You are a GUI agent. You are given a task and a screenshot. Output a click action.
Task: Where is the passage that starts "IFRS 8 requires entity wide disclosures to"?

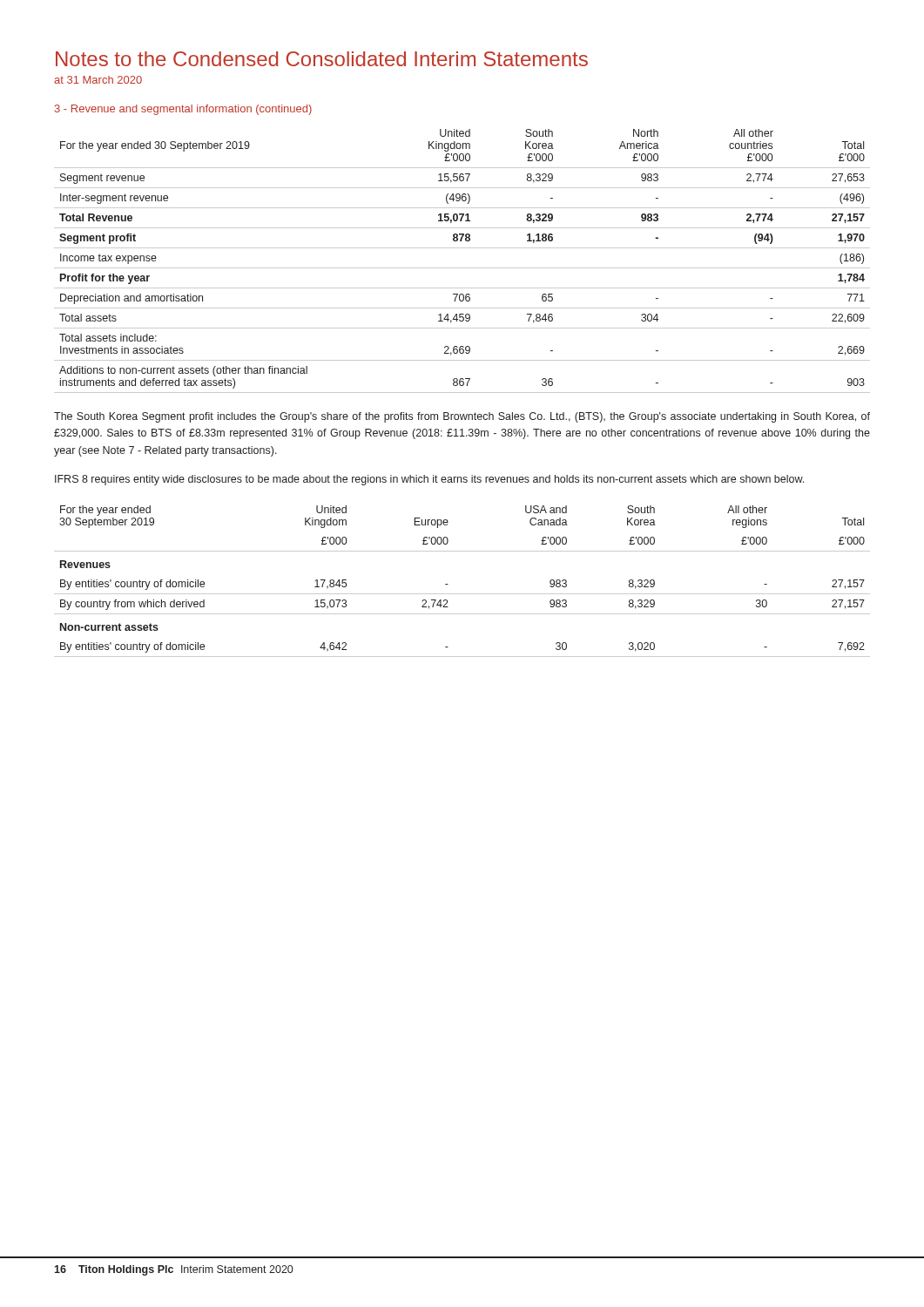tap(429, 479)
